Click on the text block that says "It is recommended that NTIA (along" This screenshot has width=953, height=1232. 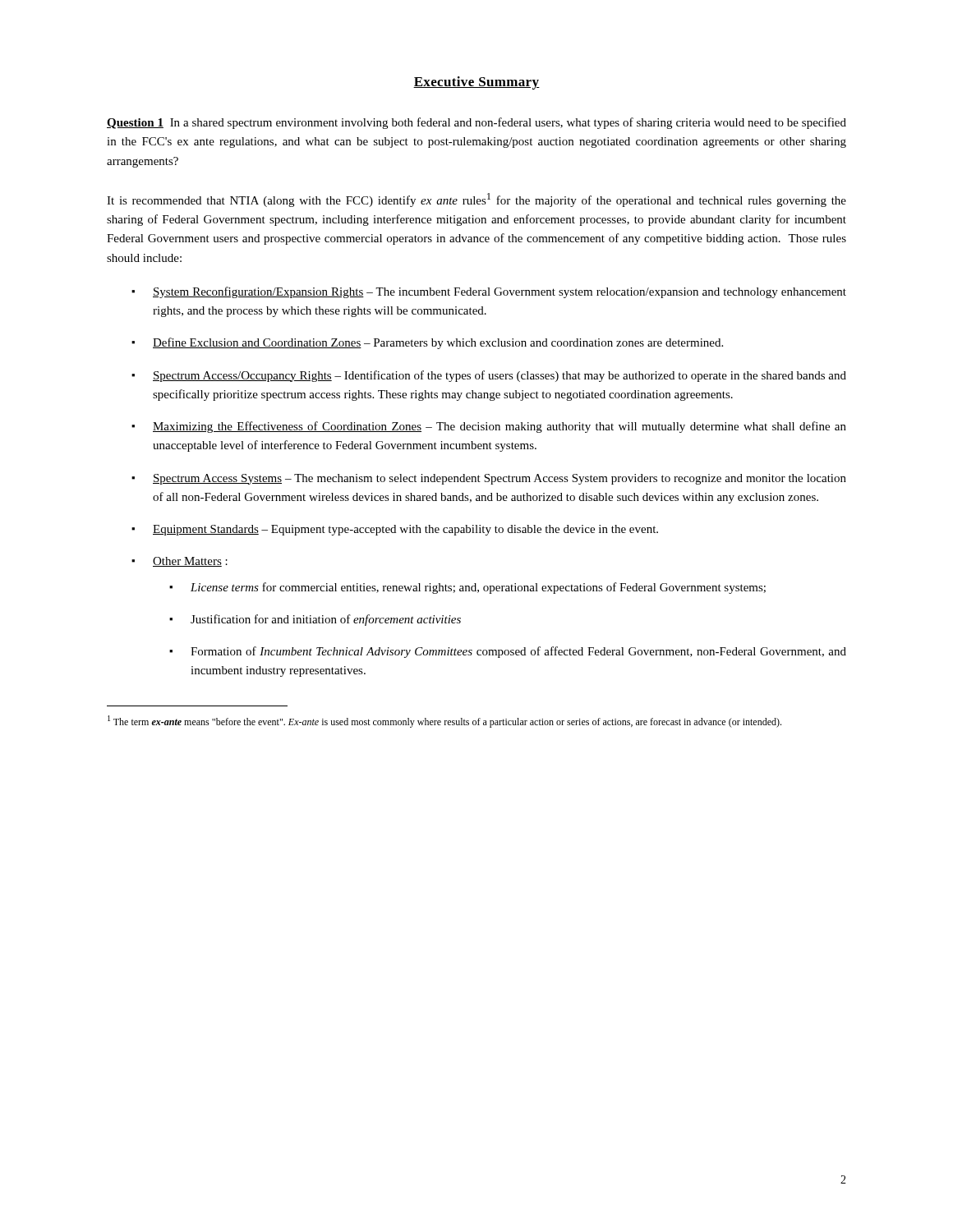click(x=476, y=227)
